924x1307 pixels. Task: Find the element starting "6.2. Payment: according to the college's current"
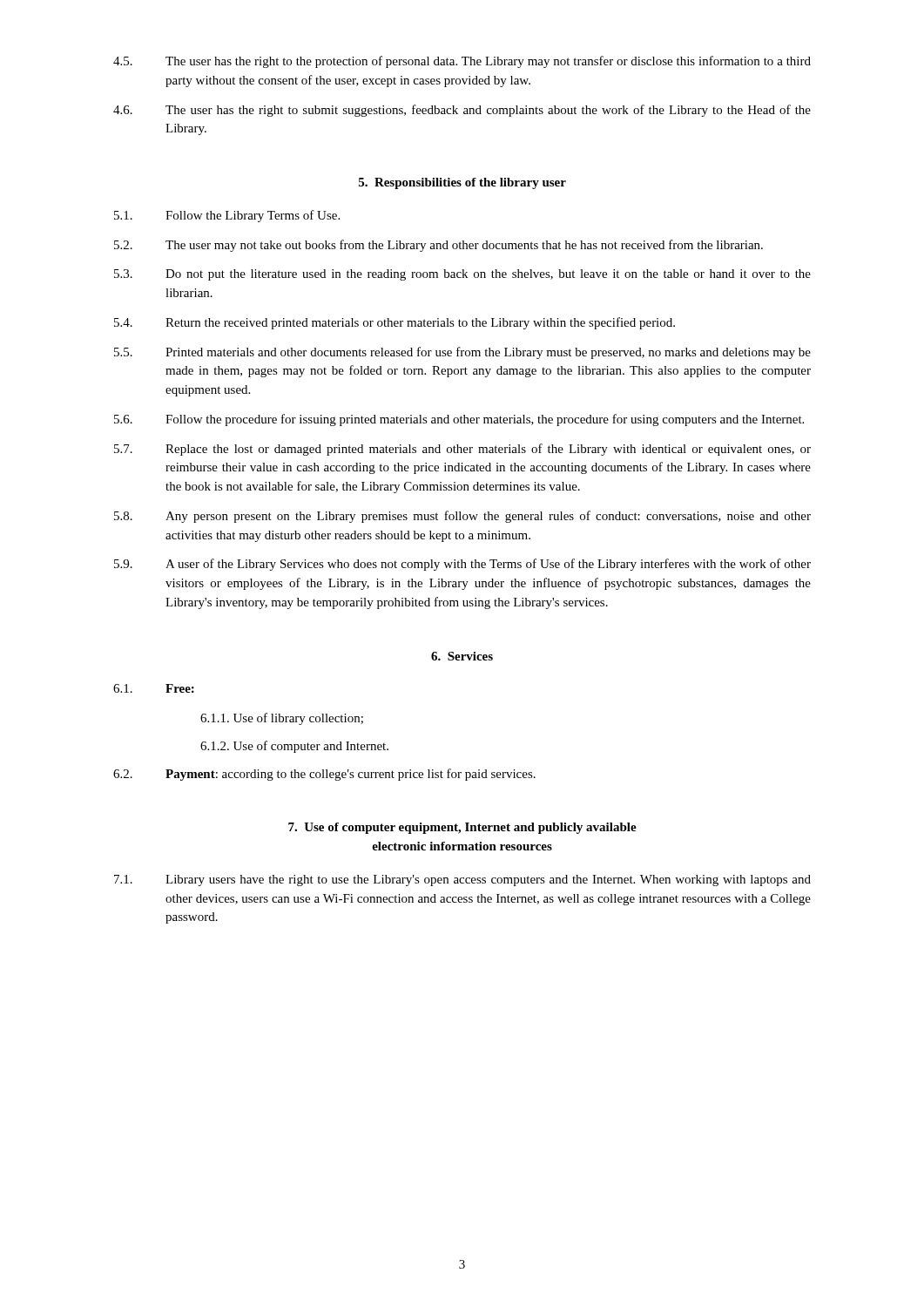tap(462, 774)
